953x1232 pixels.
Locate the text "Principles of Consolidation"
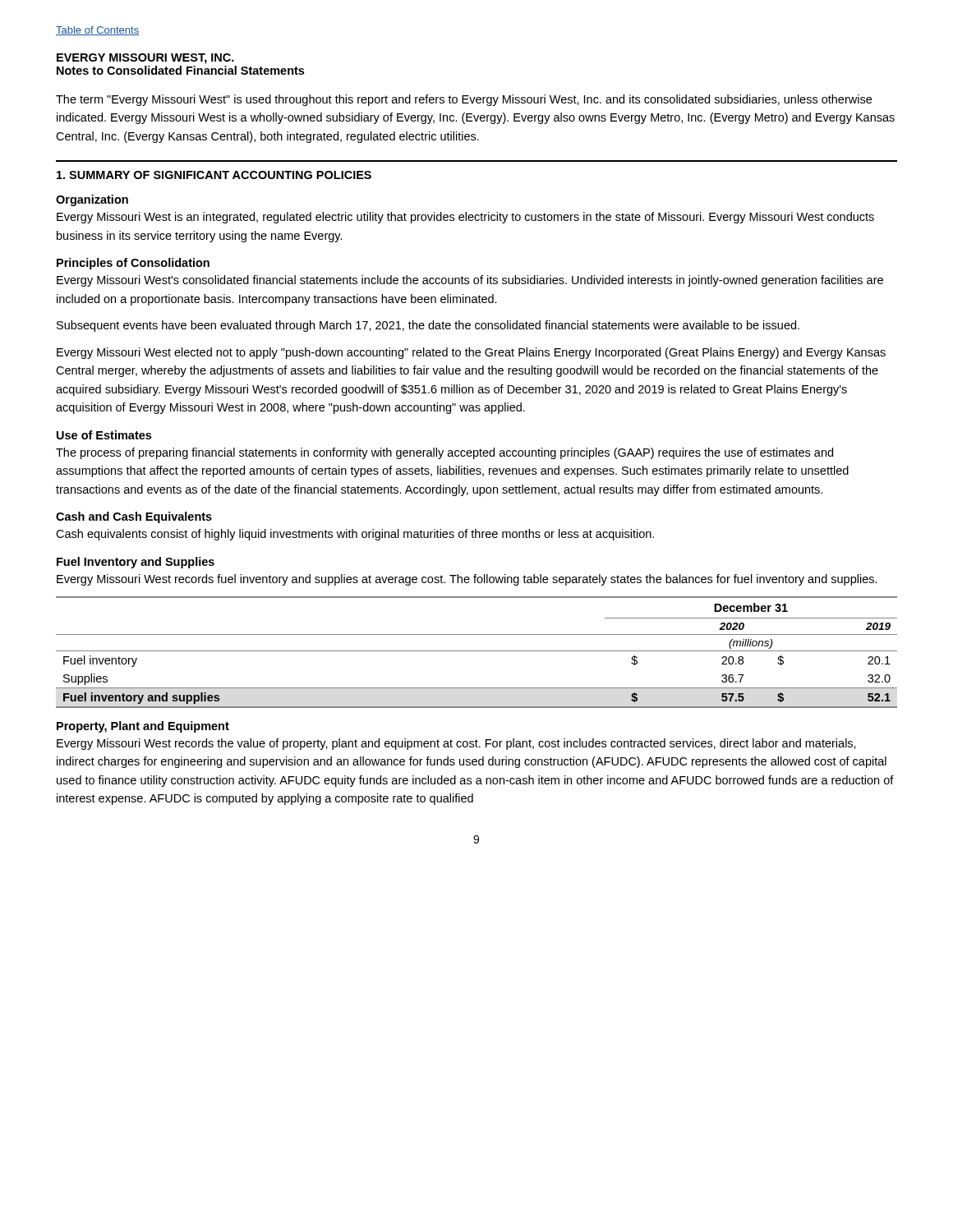(x=133, y=263)
